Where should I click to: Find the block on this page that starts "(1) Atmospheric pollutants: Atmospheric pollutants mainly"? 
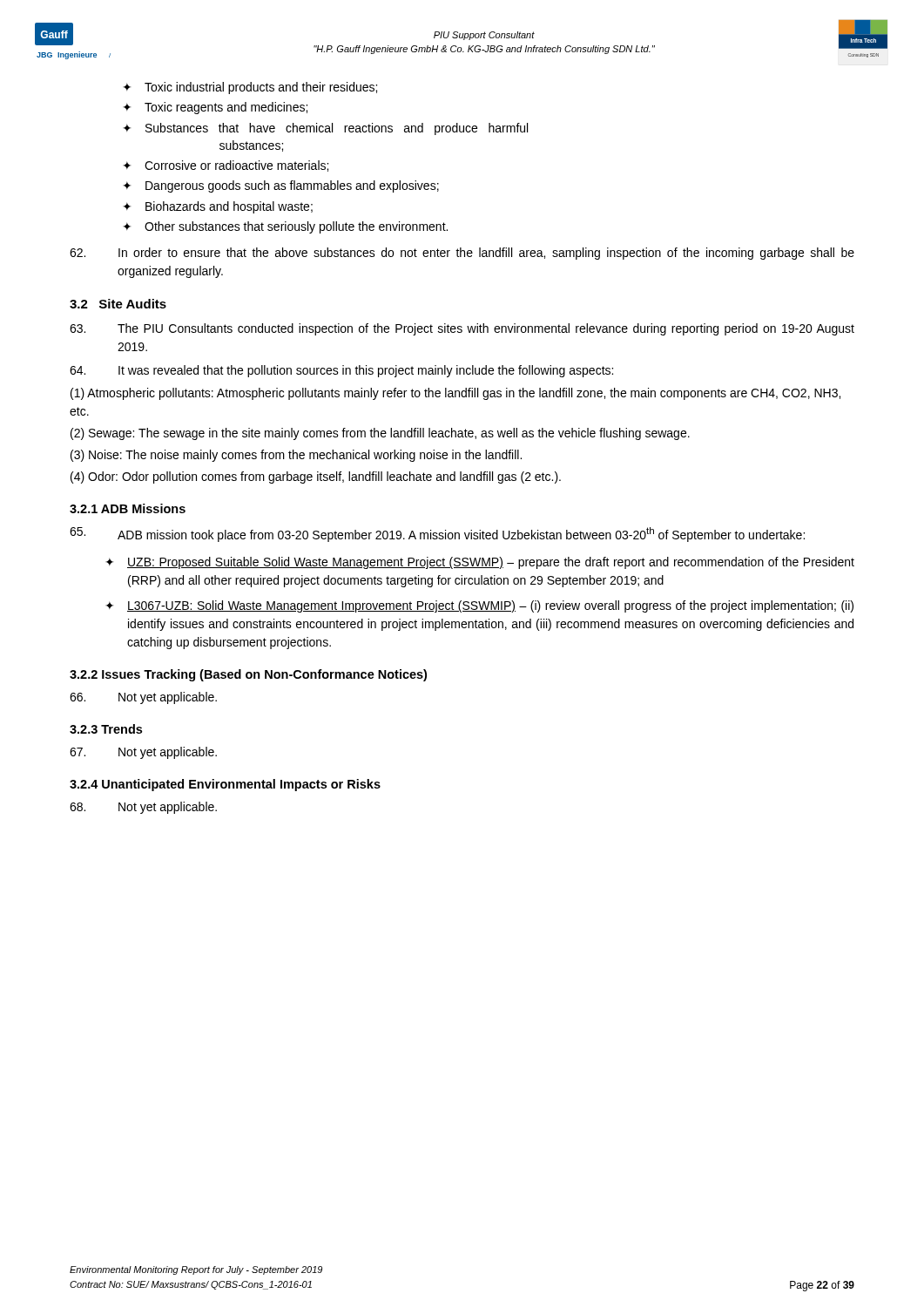pyautogui.click(x=456, y=402)
